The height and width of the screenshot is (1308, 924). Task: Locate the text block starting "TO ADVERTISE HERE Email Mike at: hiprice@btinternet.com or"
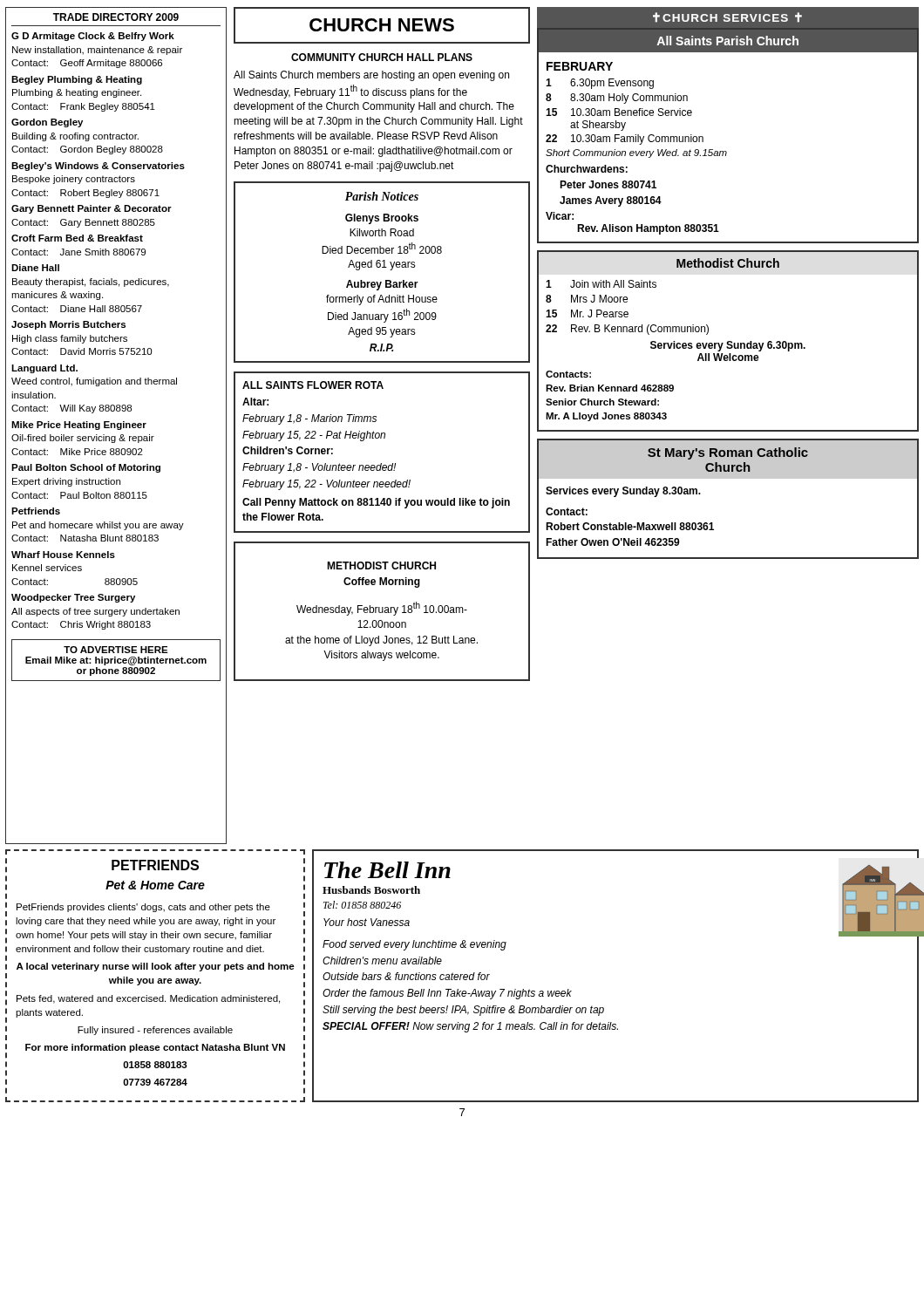116,660
